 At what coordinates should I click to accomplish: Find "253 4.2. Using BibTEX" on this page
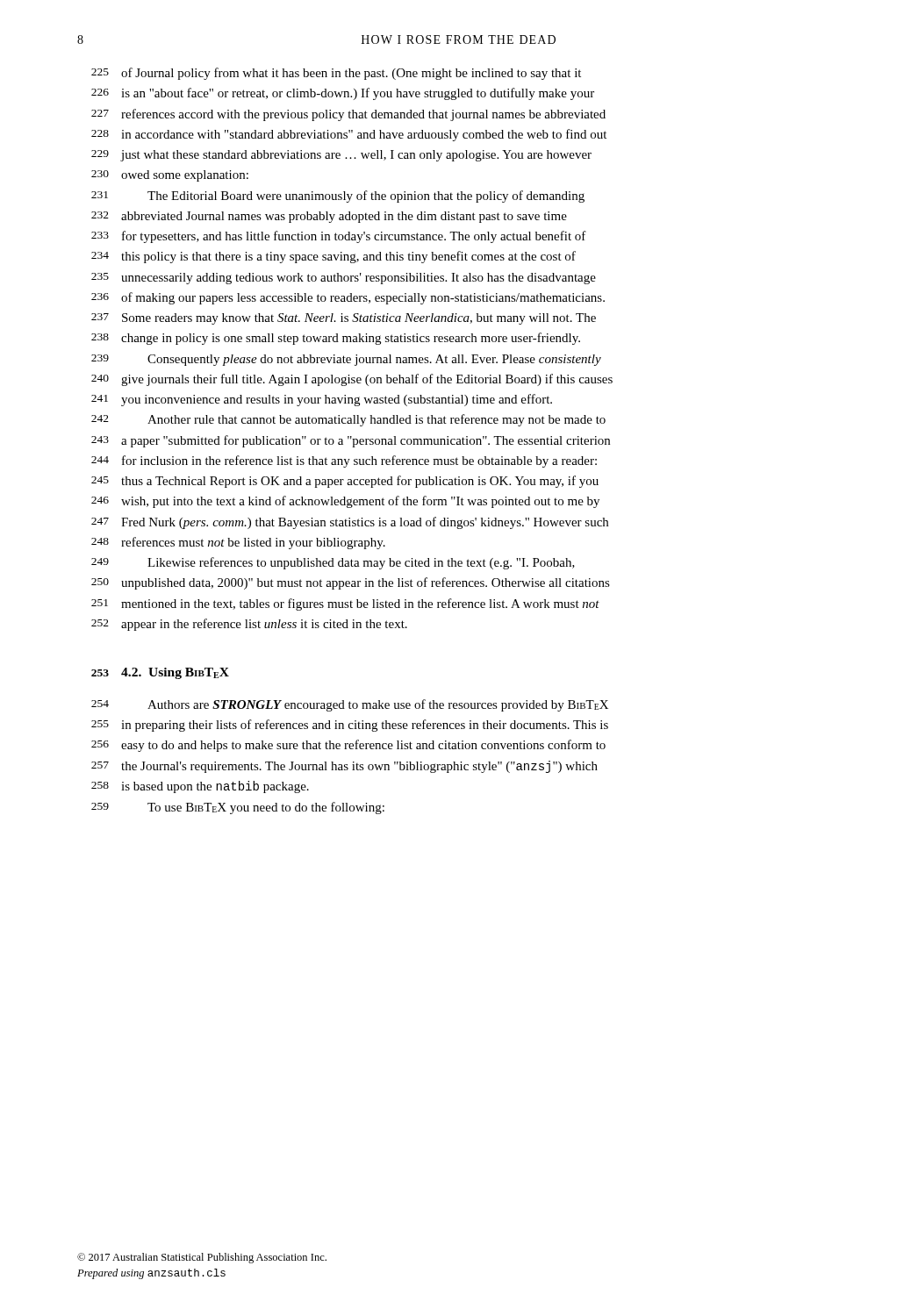pos(153,673)
